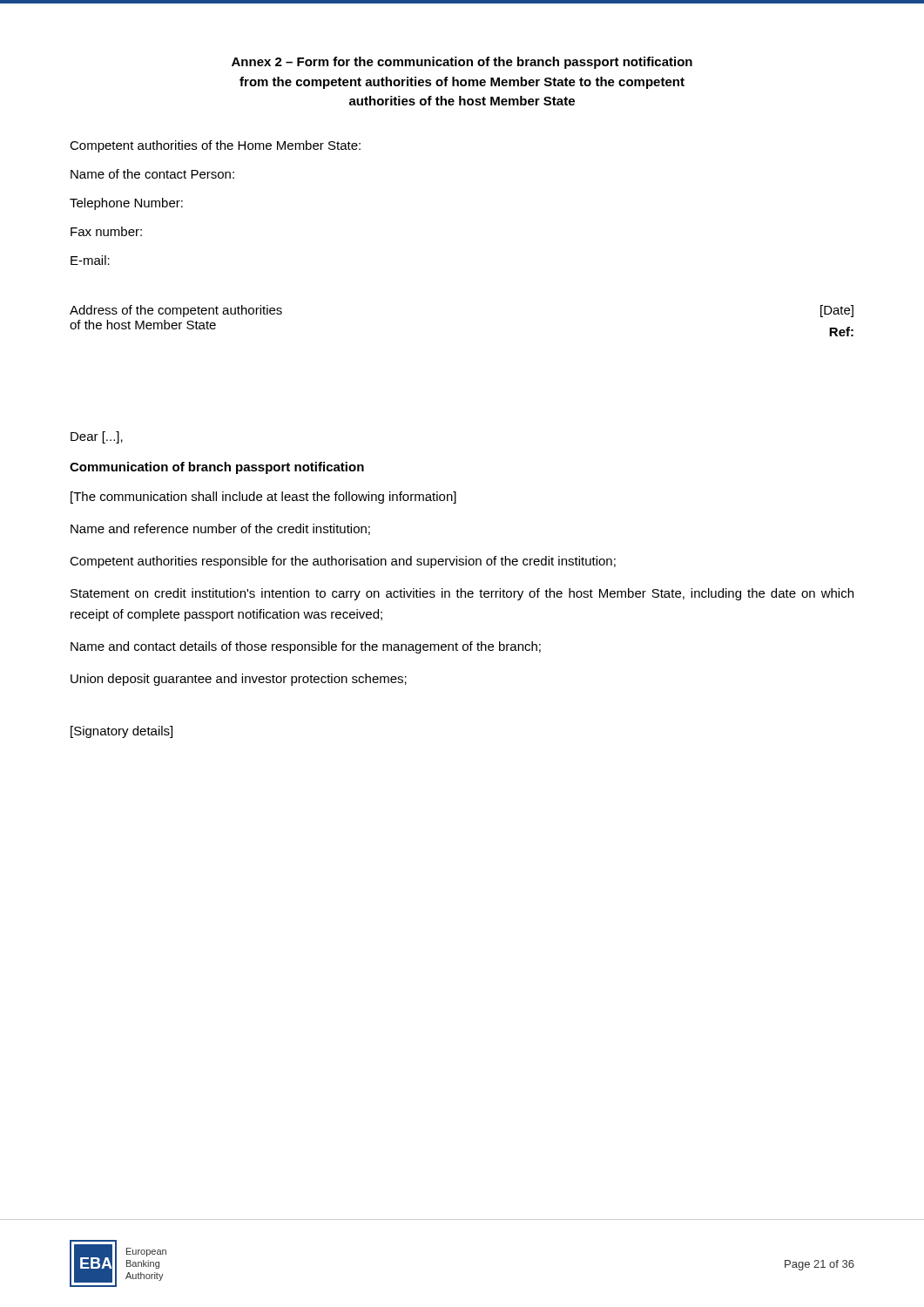Click on the text block starting "[The communication shall include at least"
This screenshot has width=924, height=1307.
(263, 496)
